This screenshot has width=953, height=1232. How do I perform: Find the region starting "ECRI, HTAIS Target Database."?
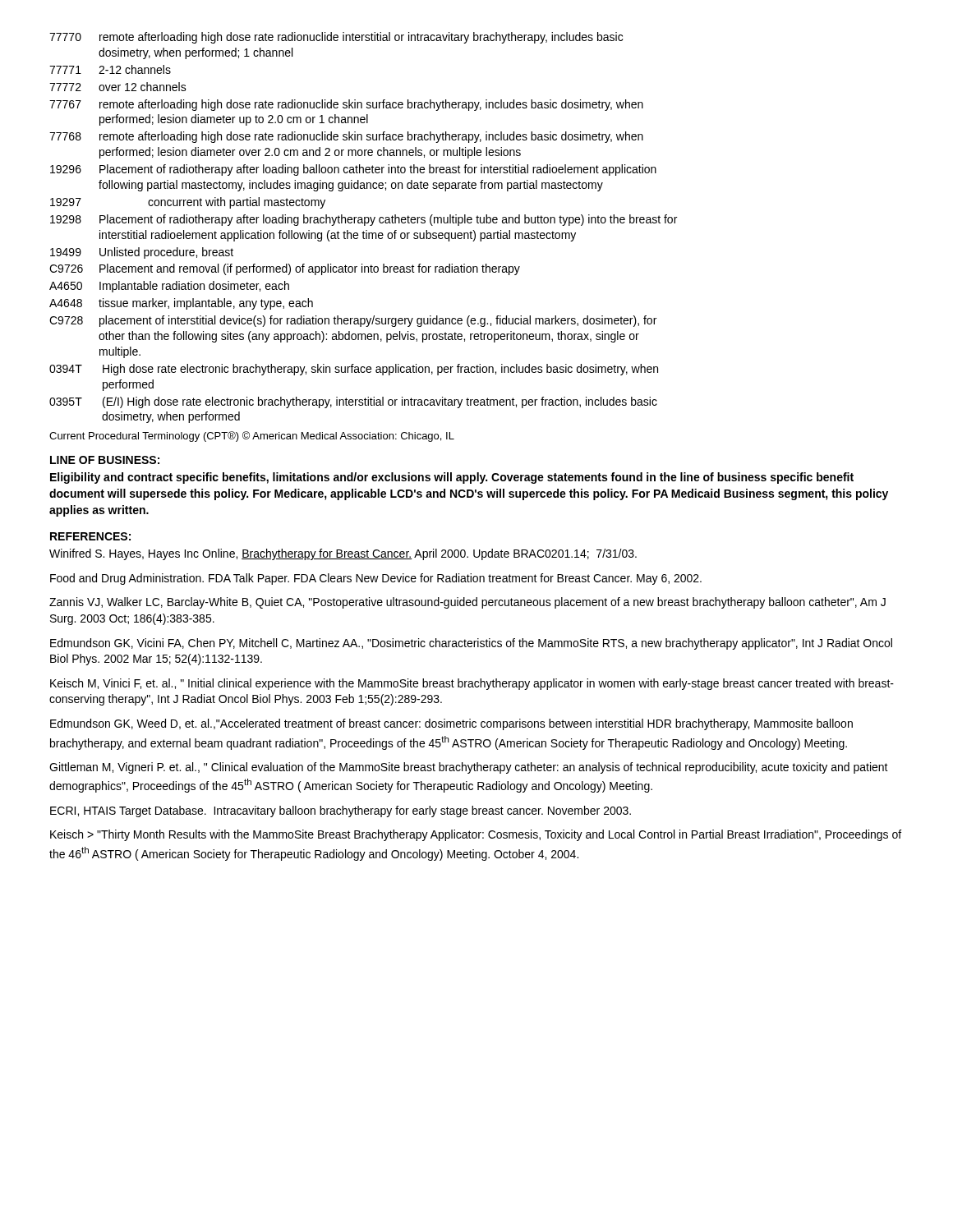(341, 810)
